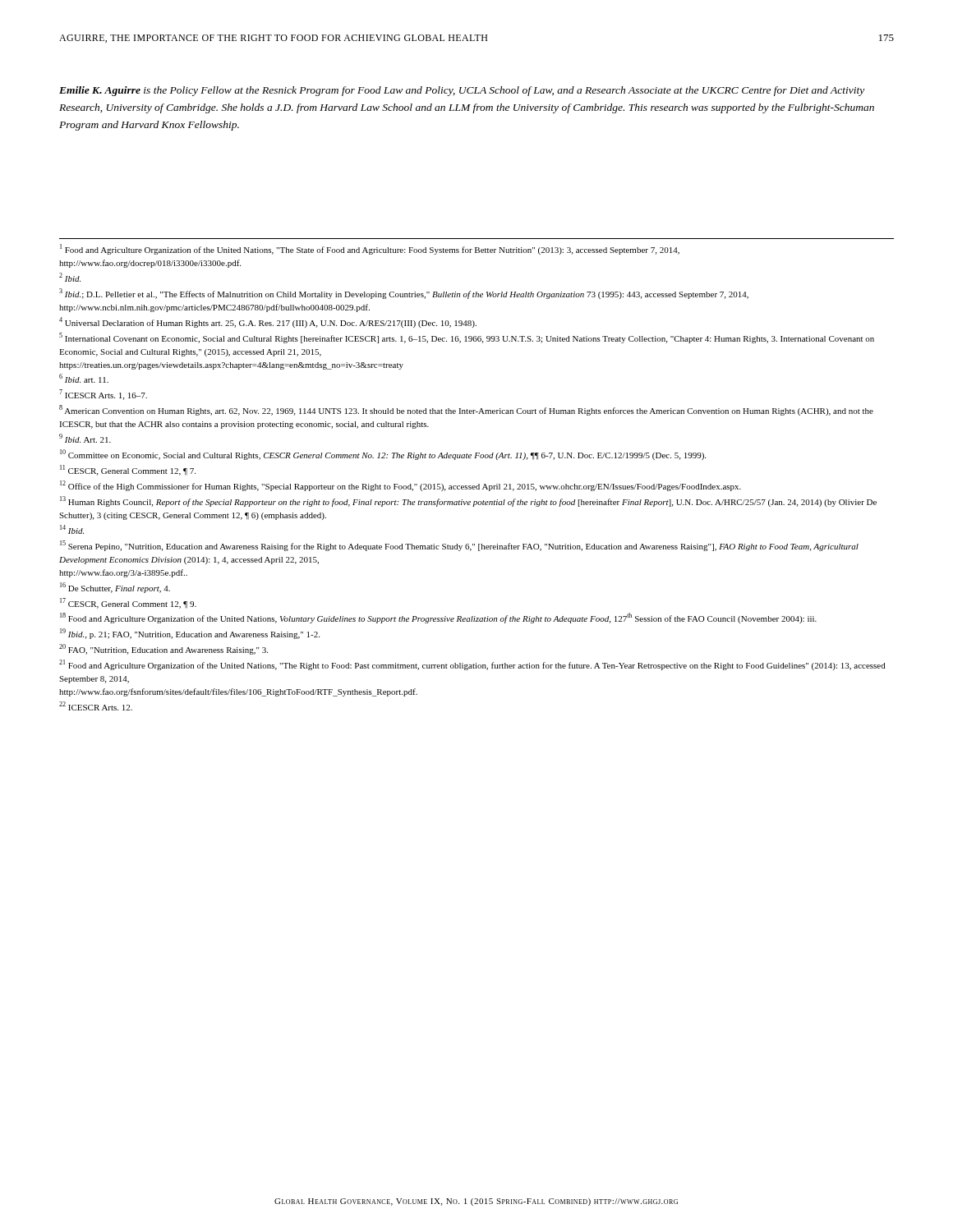This screenshot has width=953, height=1232.
Task: Point to the region starting "15 Serena Pepino, "Nutrition, Education and"
Action: point(459,559)
